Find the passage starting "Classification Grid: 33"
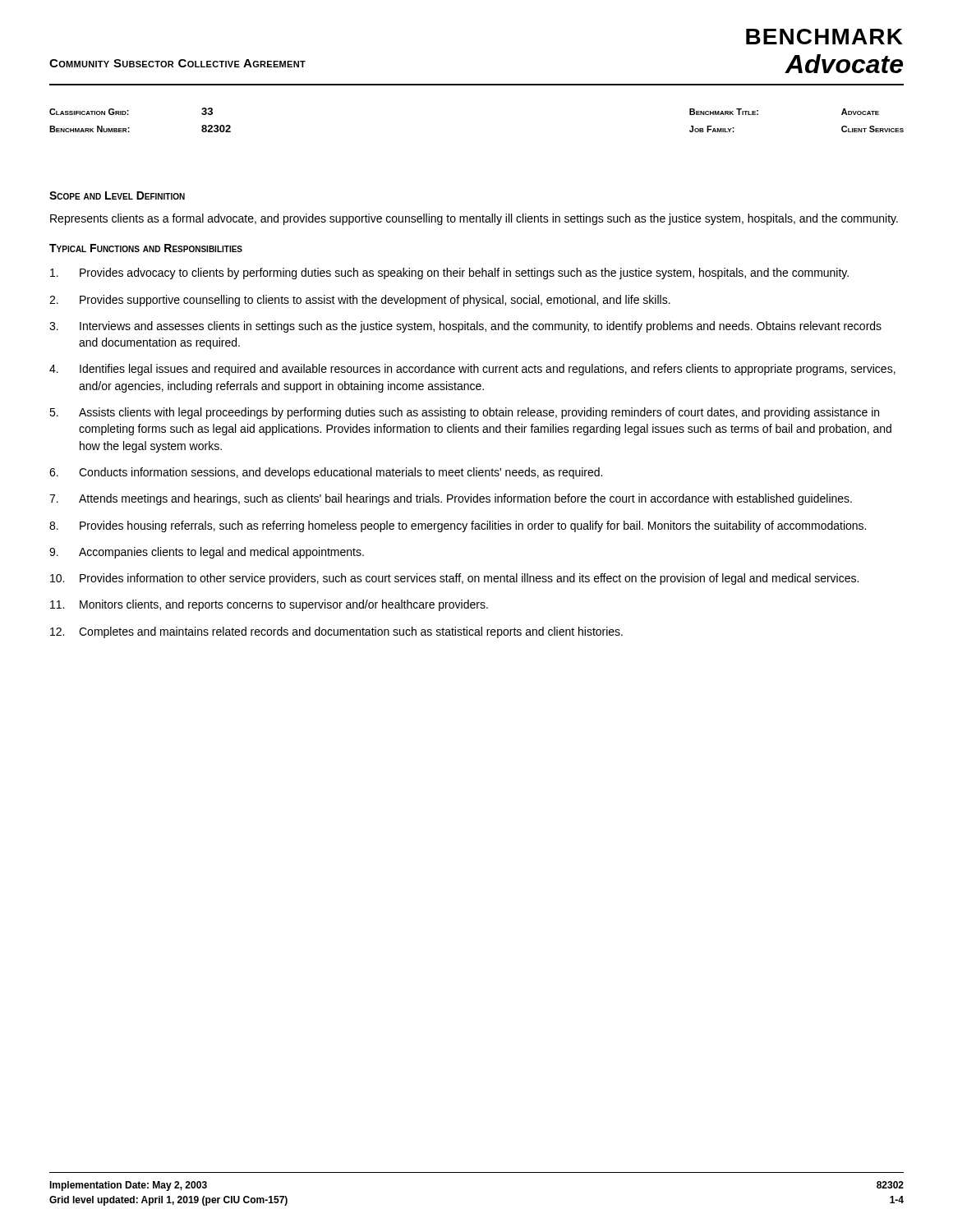The width and height of the screenshot is (953, 1232). tap(131, 111)
